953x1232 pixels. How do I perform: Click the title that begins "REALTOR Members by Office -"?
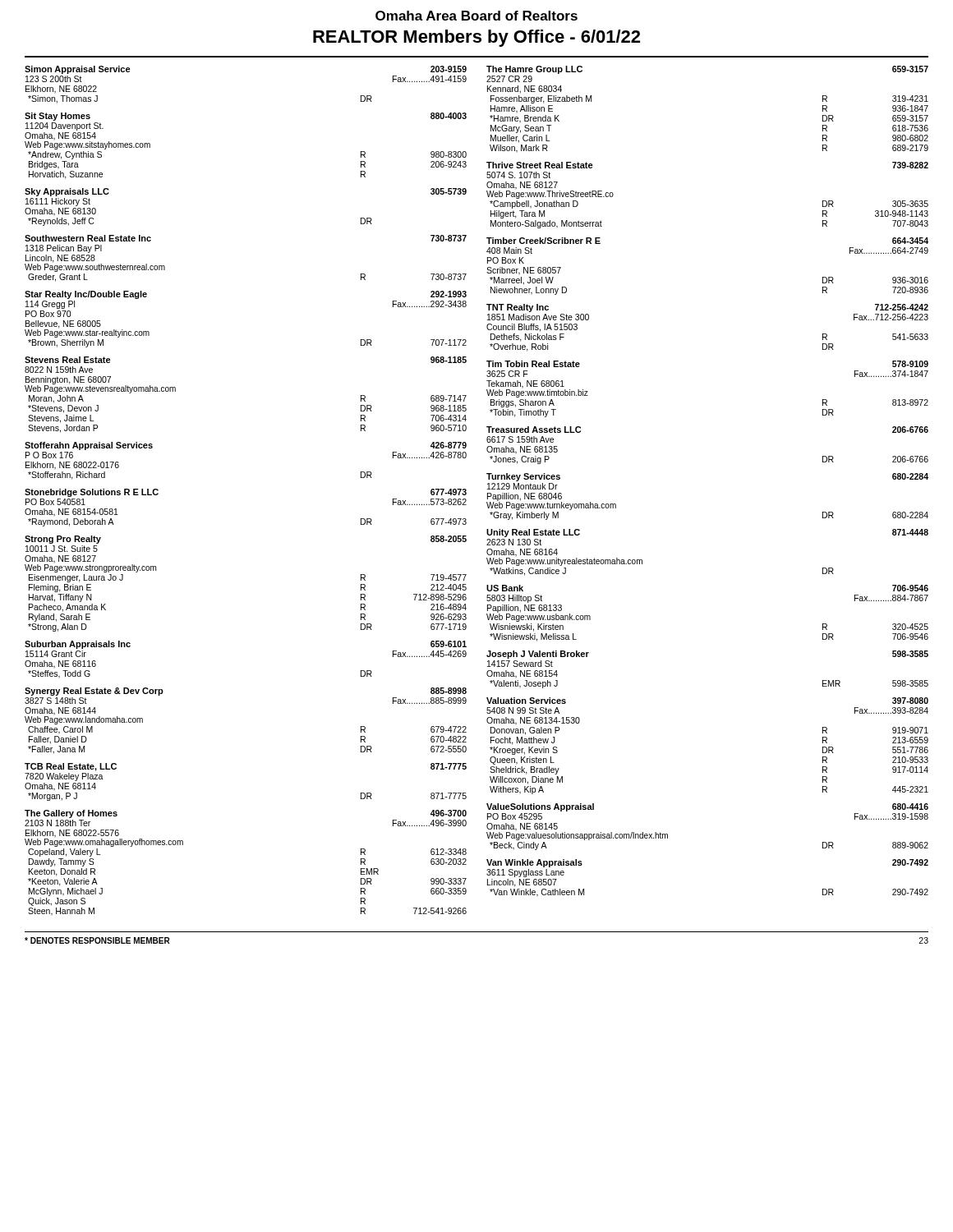pos(476,37)
